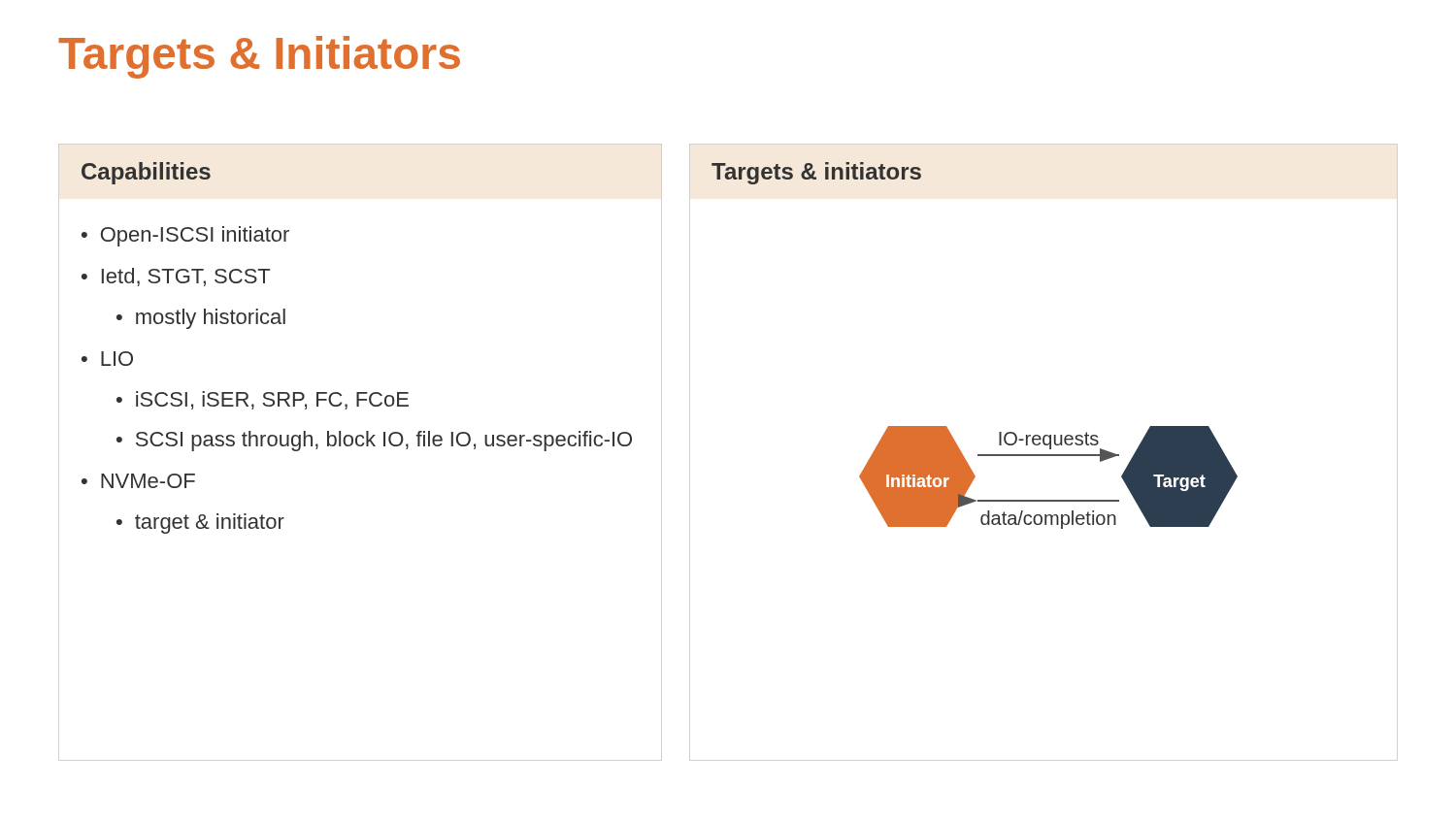This screenshot has width=1456, height=819.
Task: Navigate to the passage starting "Targets & initiators"
Action: point(817,171)
